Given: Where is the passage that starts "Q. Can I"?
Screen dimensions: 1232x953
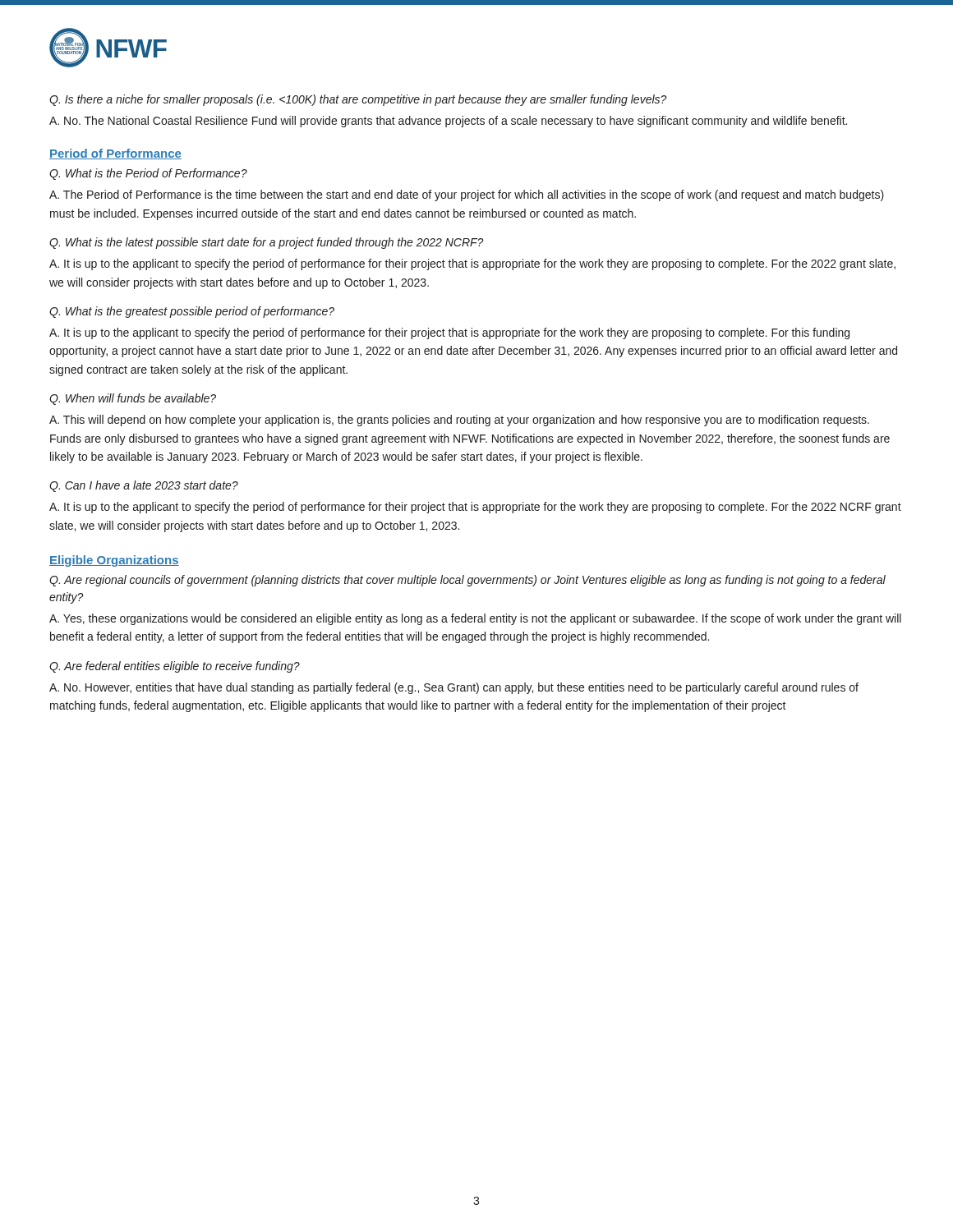Looking at the screenshot, I should [476, 506].
